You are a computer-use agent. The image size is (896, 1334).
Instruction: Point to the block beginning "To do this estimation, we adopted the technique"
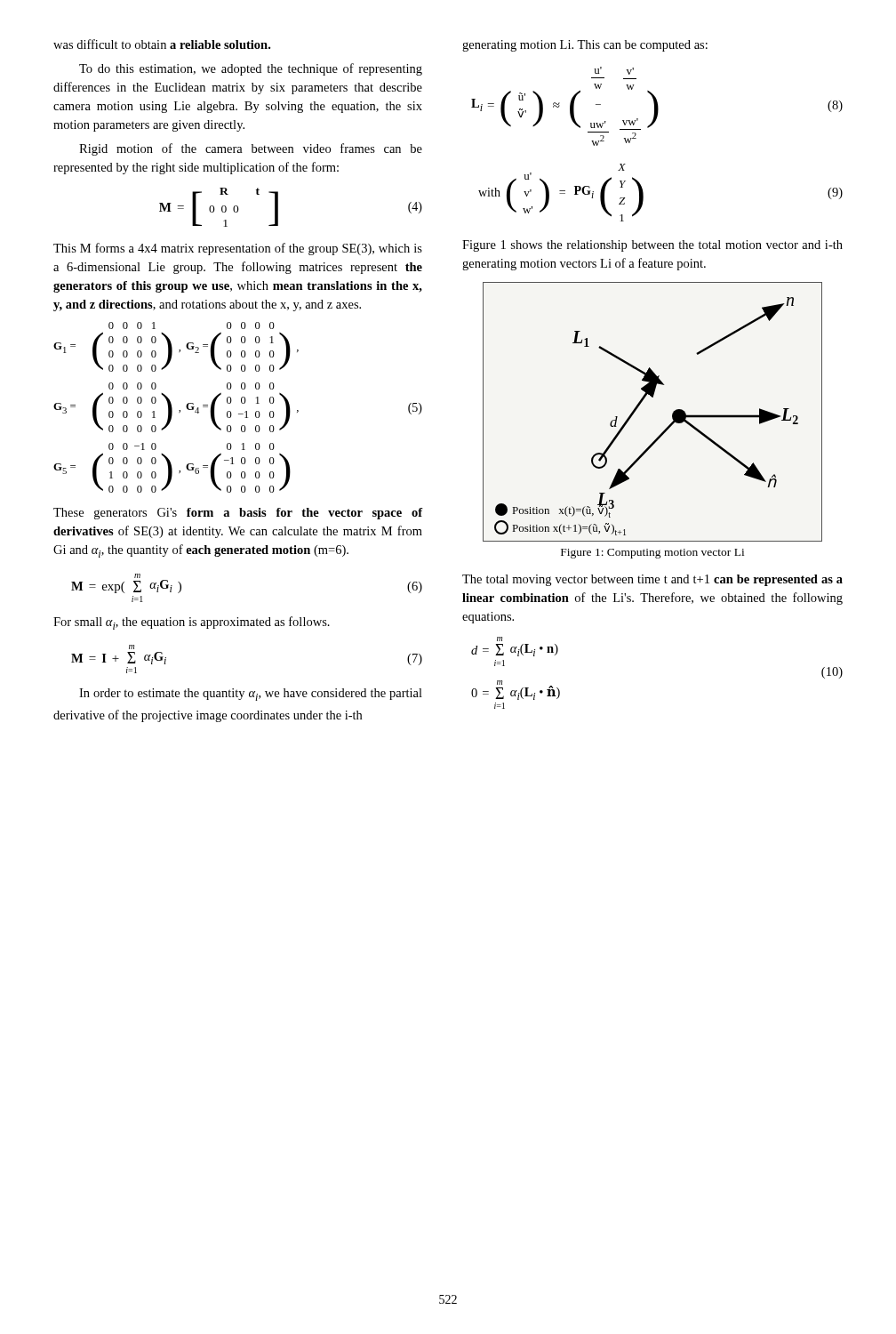tap(238, 97)
